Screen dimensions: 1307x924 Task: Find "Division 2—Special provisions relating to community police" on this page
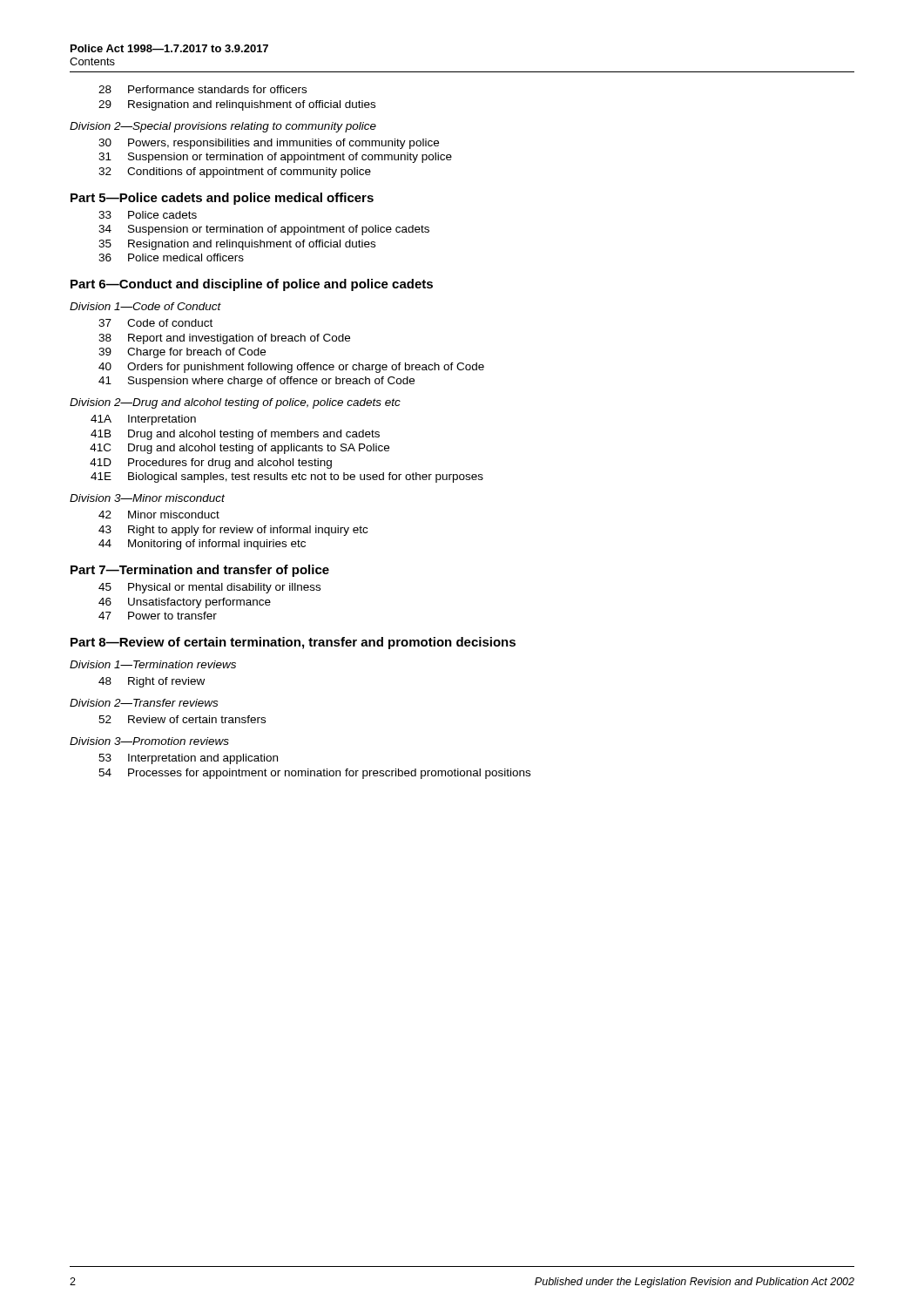223,125
